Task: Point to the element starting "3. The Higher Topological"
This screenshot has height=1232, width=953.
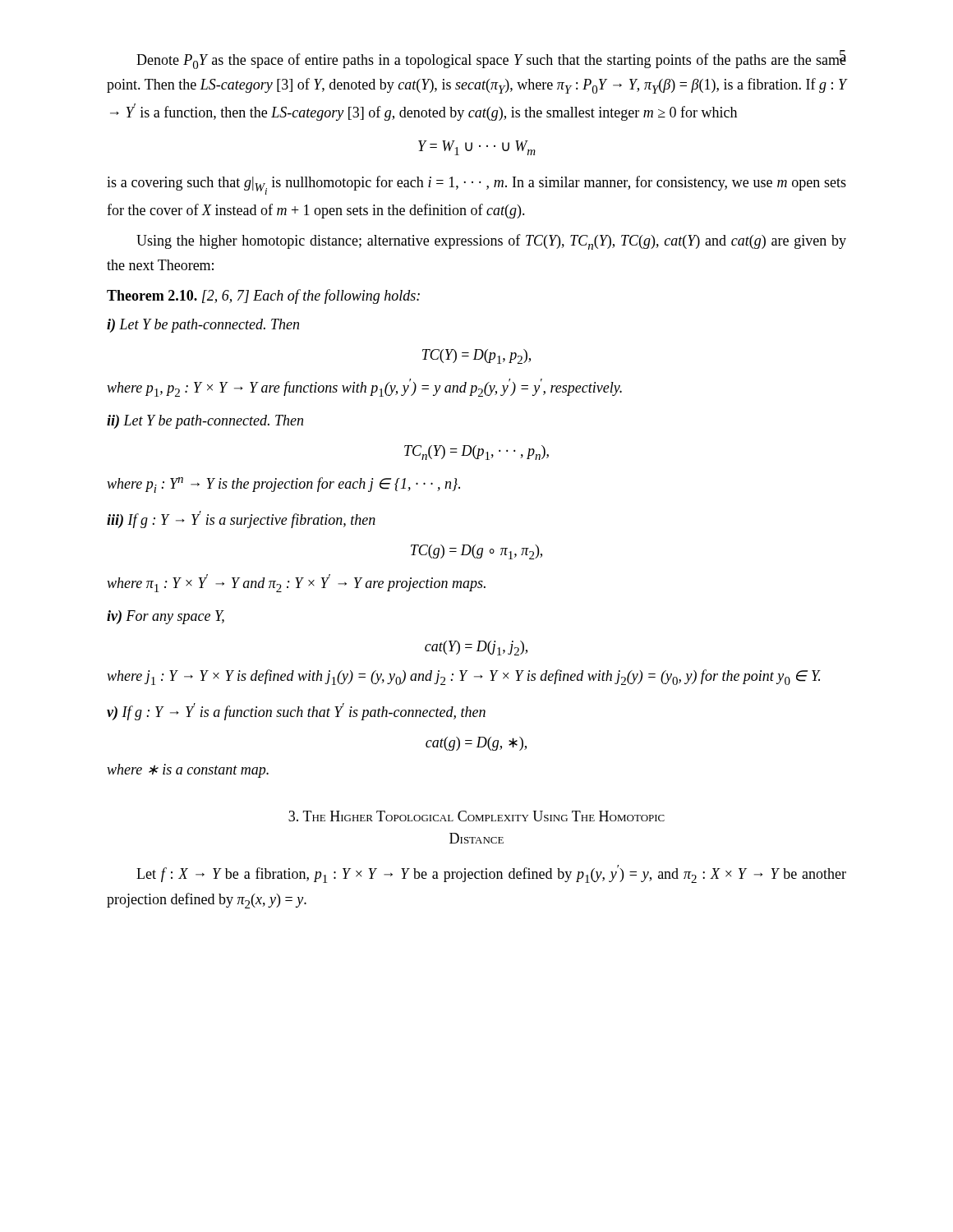Action: (476, 828)
